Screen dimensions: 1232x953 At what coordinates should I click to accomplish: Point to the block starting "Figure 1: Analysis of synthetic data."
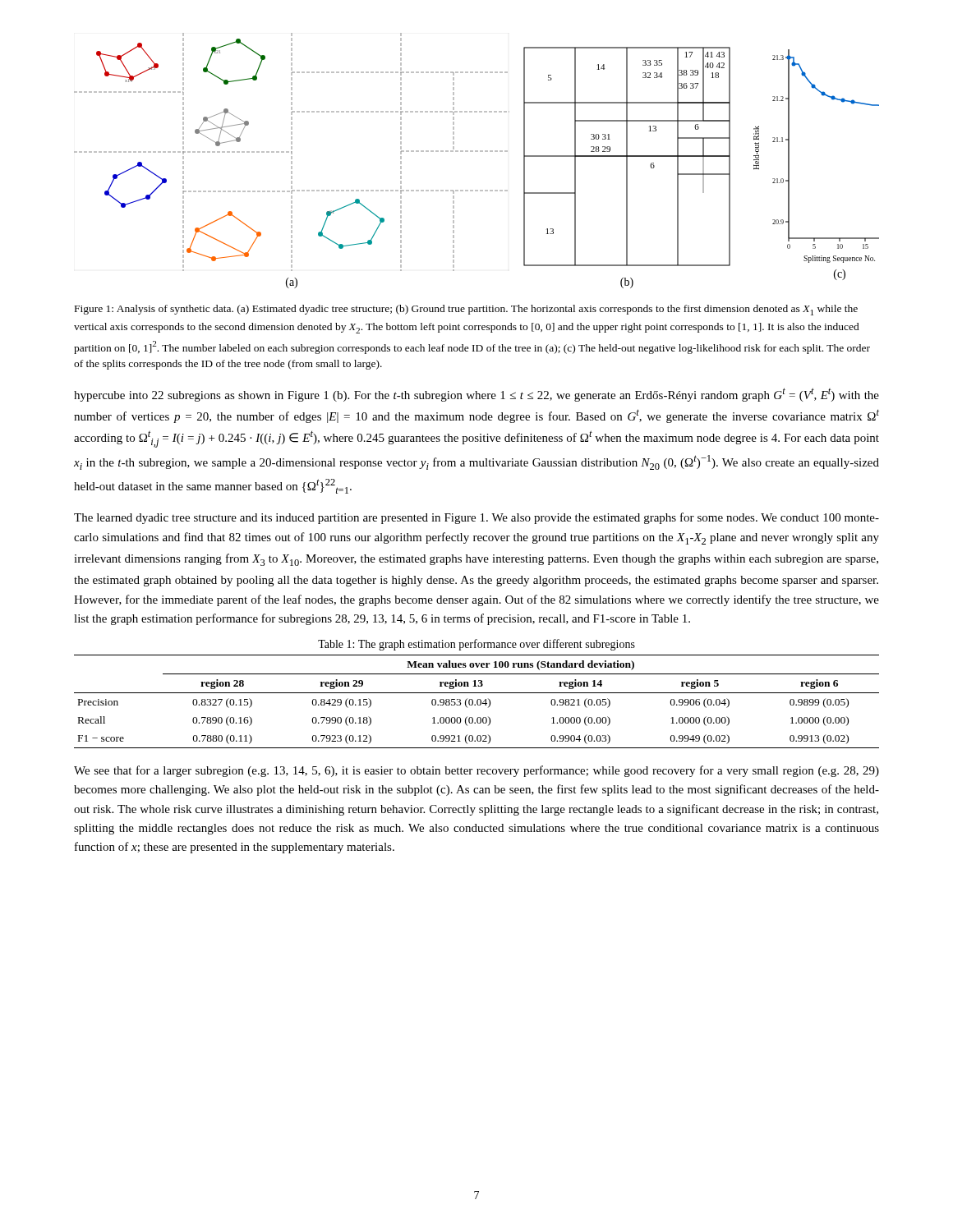[472, 336]
